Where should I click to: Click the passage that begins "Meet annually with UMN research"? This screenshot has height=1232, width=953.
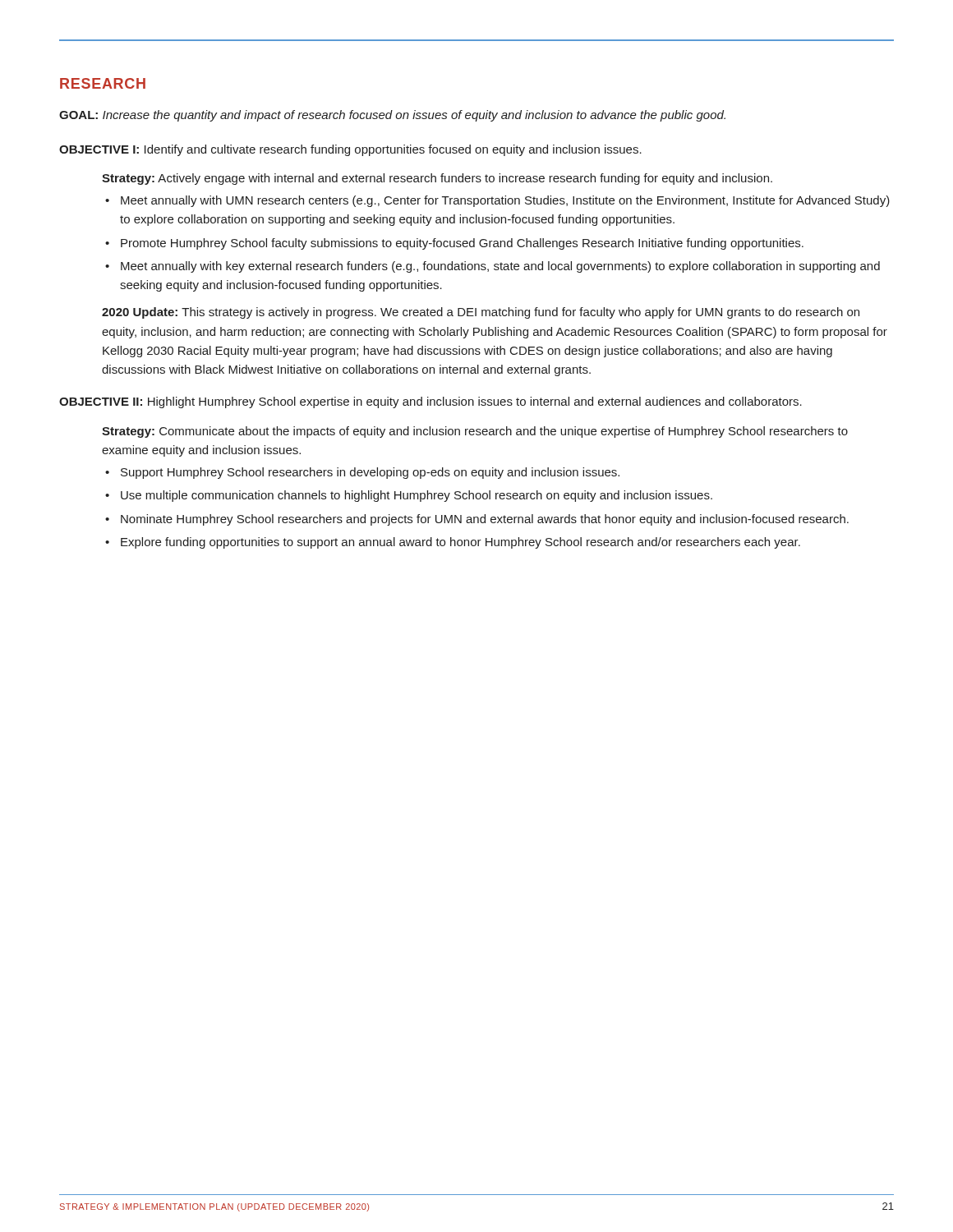click(x=505, y=210)
